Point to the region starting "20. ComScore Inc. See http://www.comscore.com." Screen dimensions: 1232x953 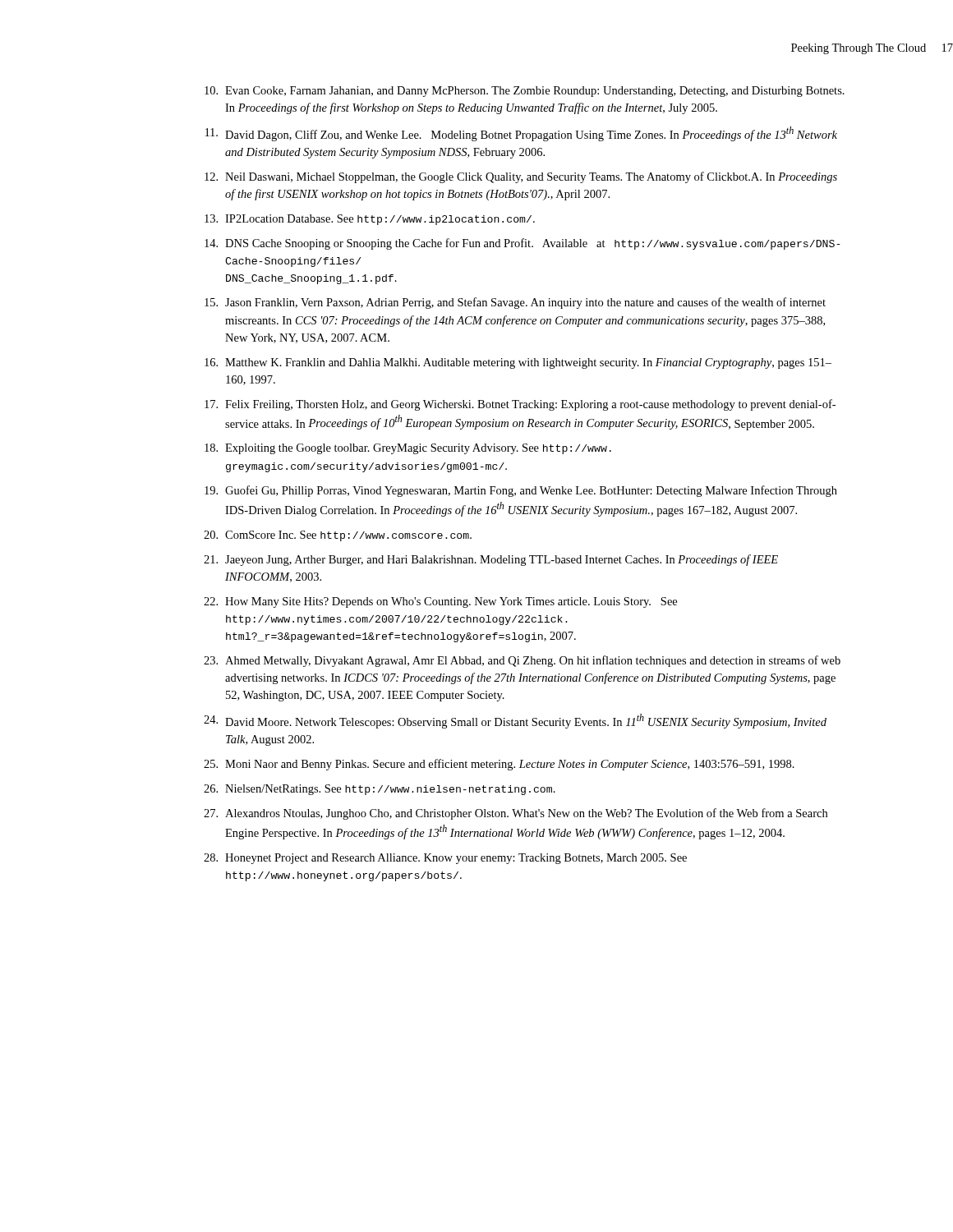tap(338, 536)
